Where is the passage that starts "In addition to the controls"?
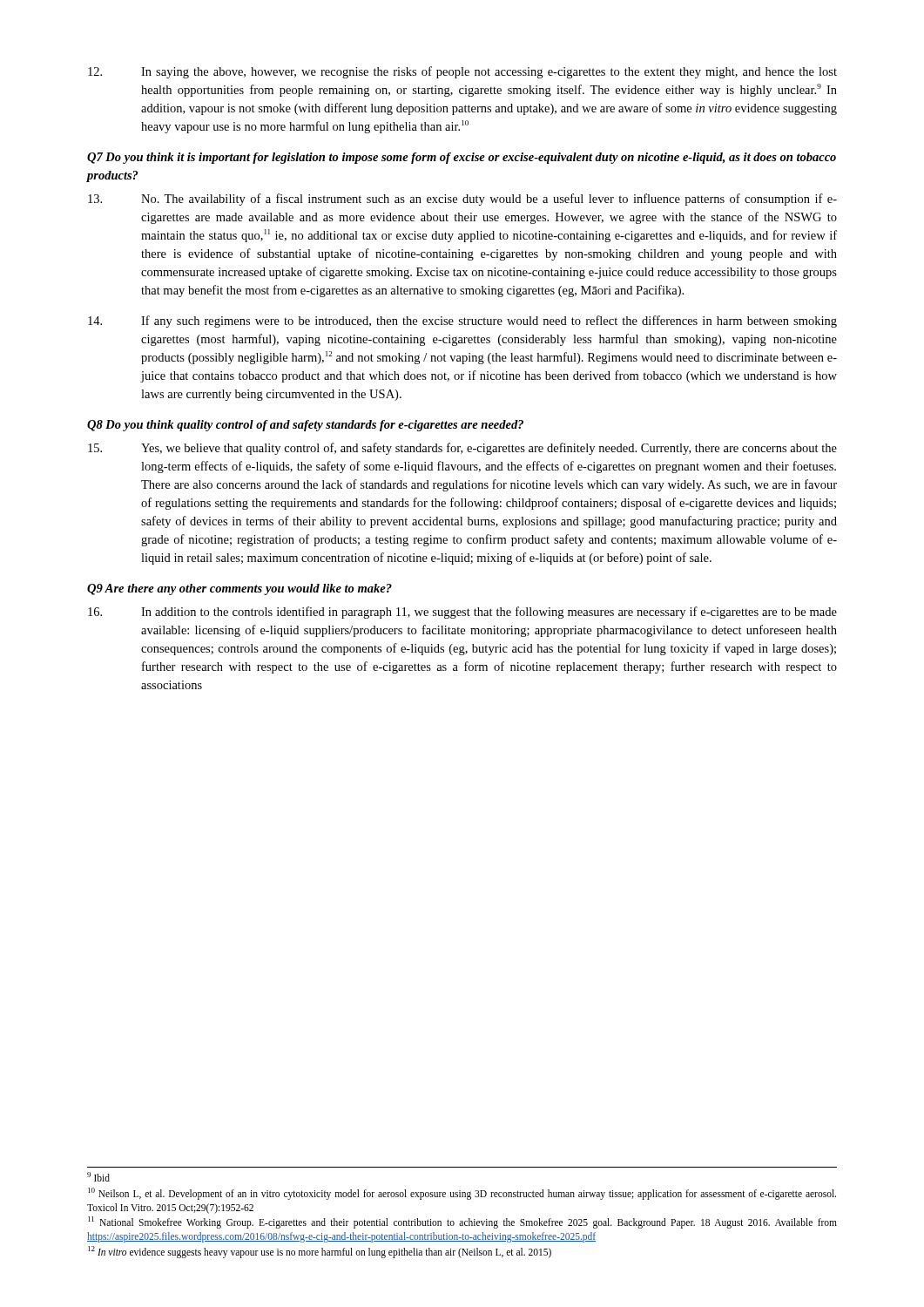Image resolution: width=924 pixels, height=1307 pixels. coord(462,649)
